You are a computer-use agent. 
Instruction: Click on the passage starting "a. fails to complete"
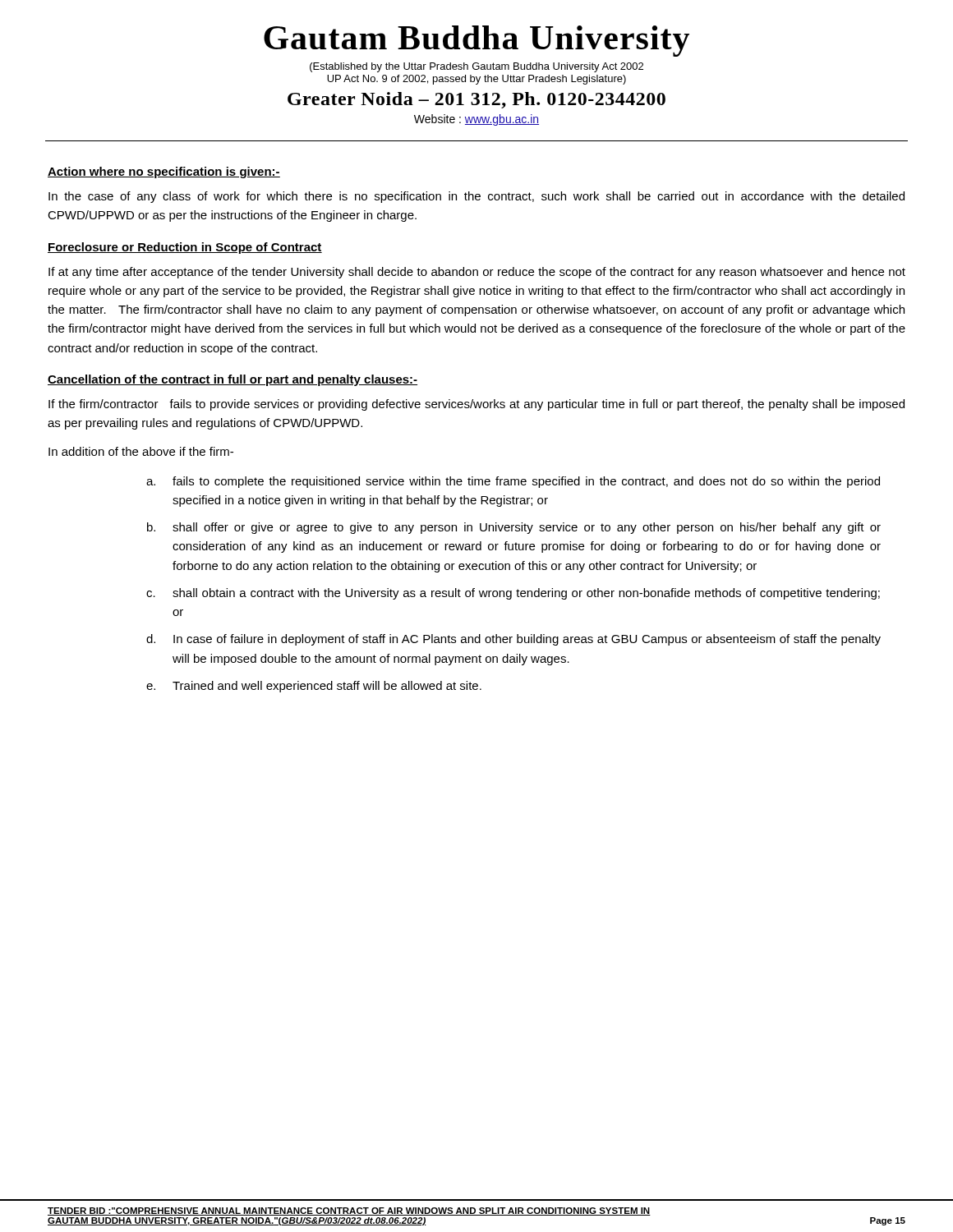(513, 490)
